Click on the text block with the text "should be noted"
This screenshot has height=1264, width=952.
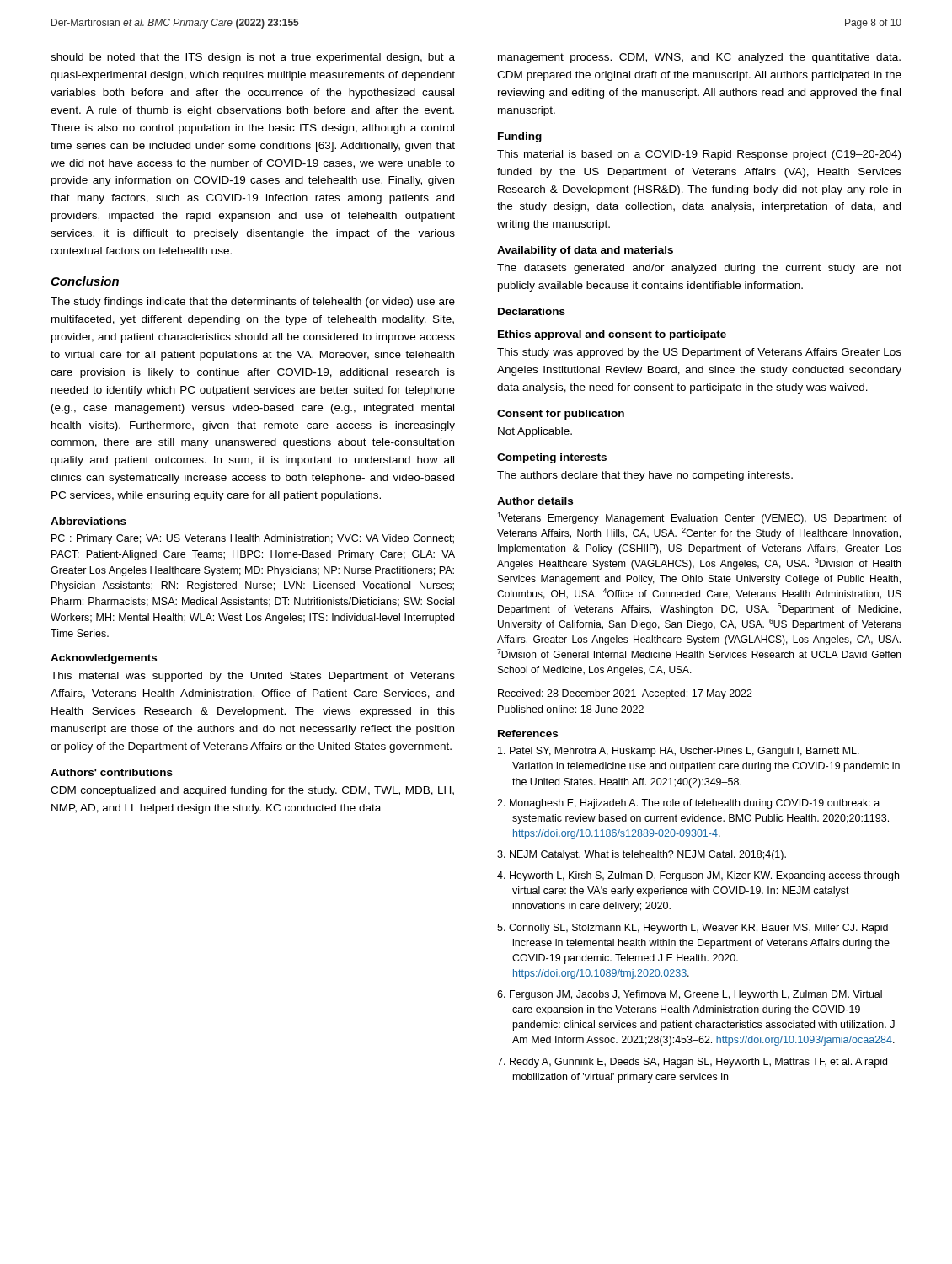point(253,155)
